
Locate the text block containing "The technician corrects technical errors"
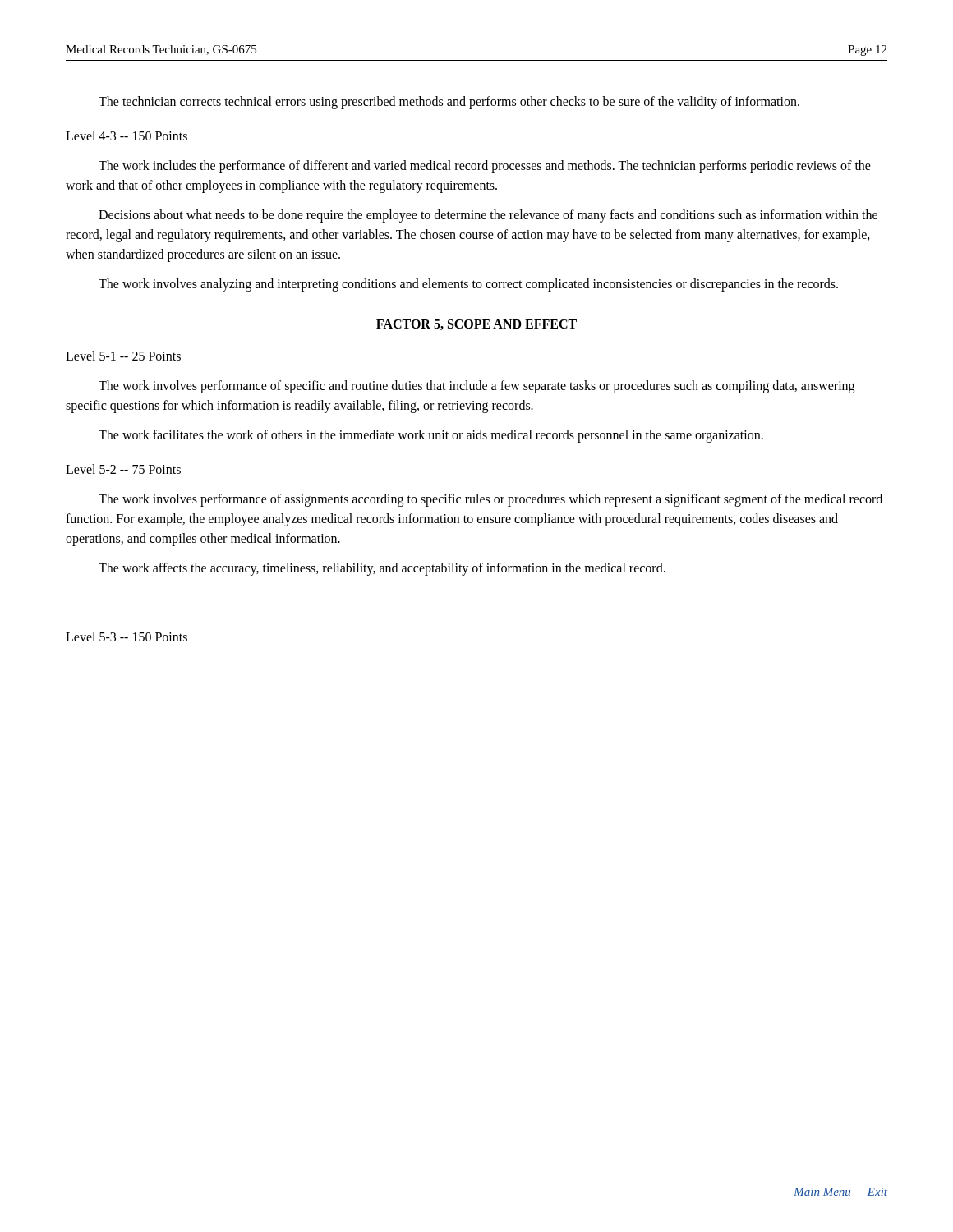(x=476, y=102)
